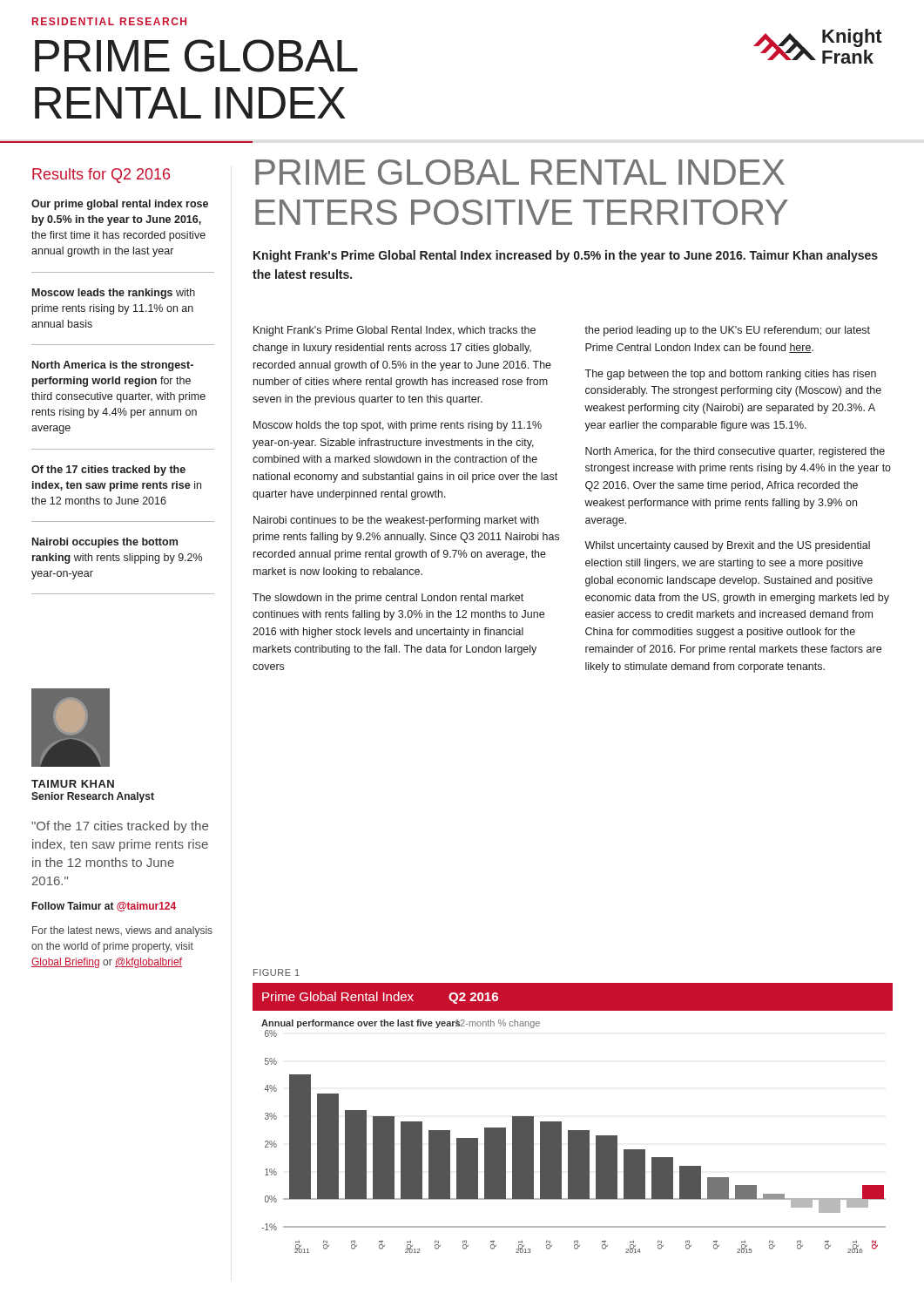
Task: Click on the region starting "the period leading up to"
Action: pos(739,499)
